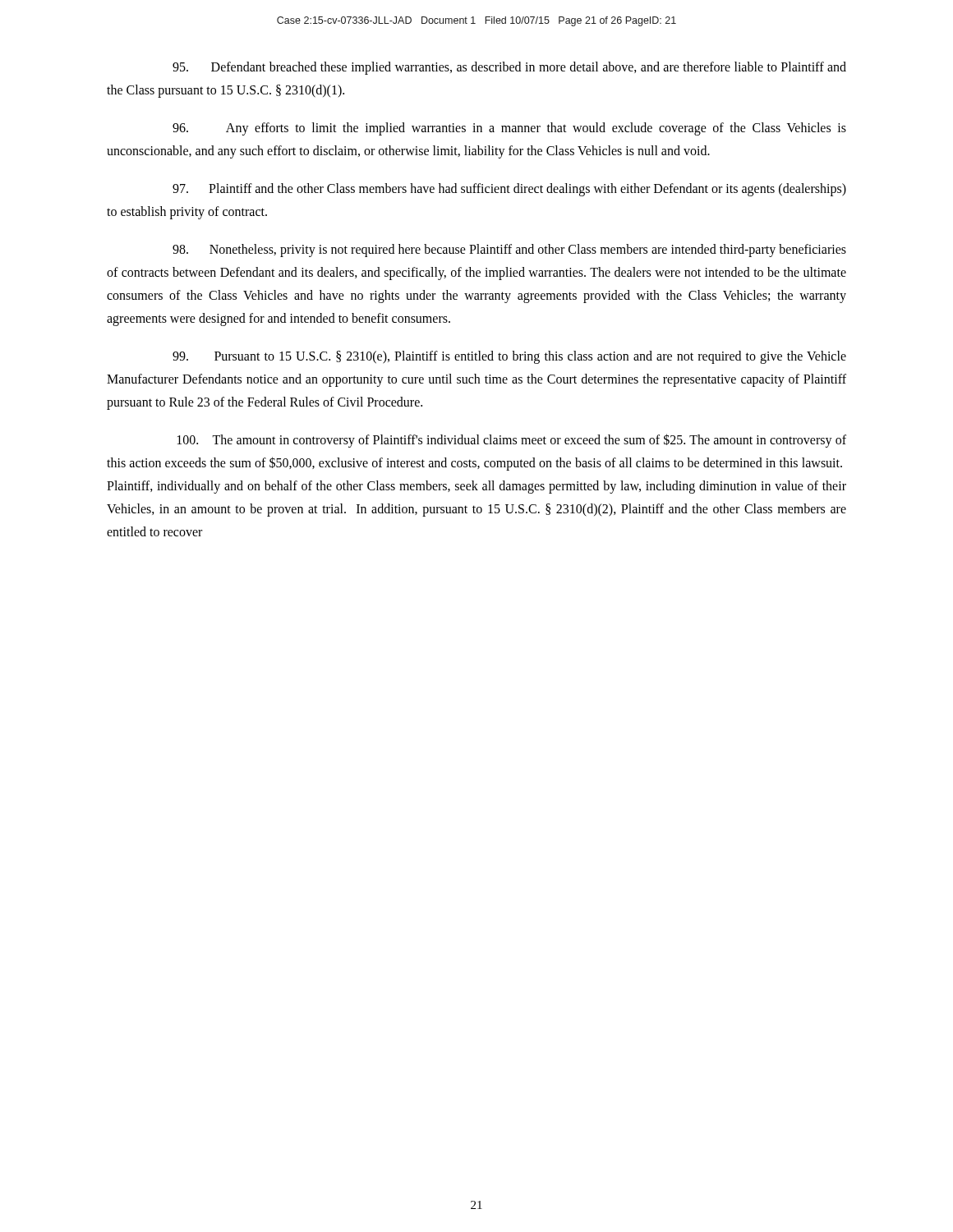953x1232 pixels.
Task: Locate the text block starting "Pursuant to 15 U.S.C. § 2310(e),"
Action: (476, 379)
